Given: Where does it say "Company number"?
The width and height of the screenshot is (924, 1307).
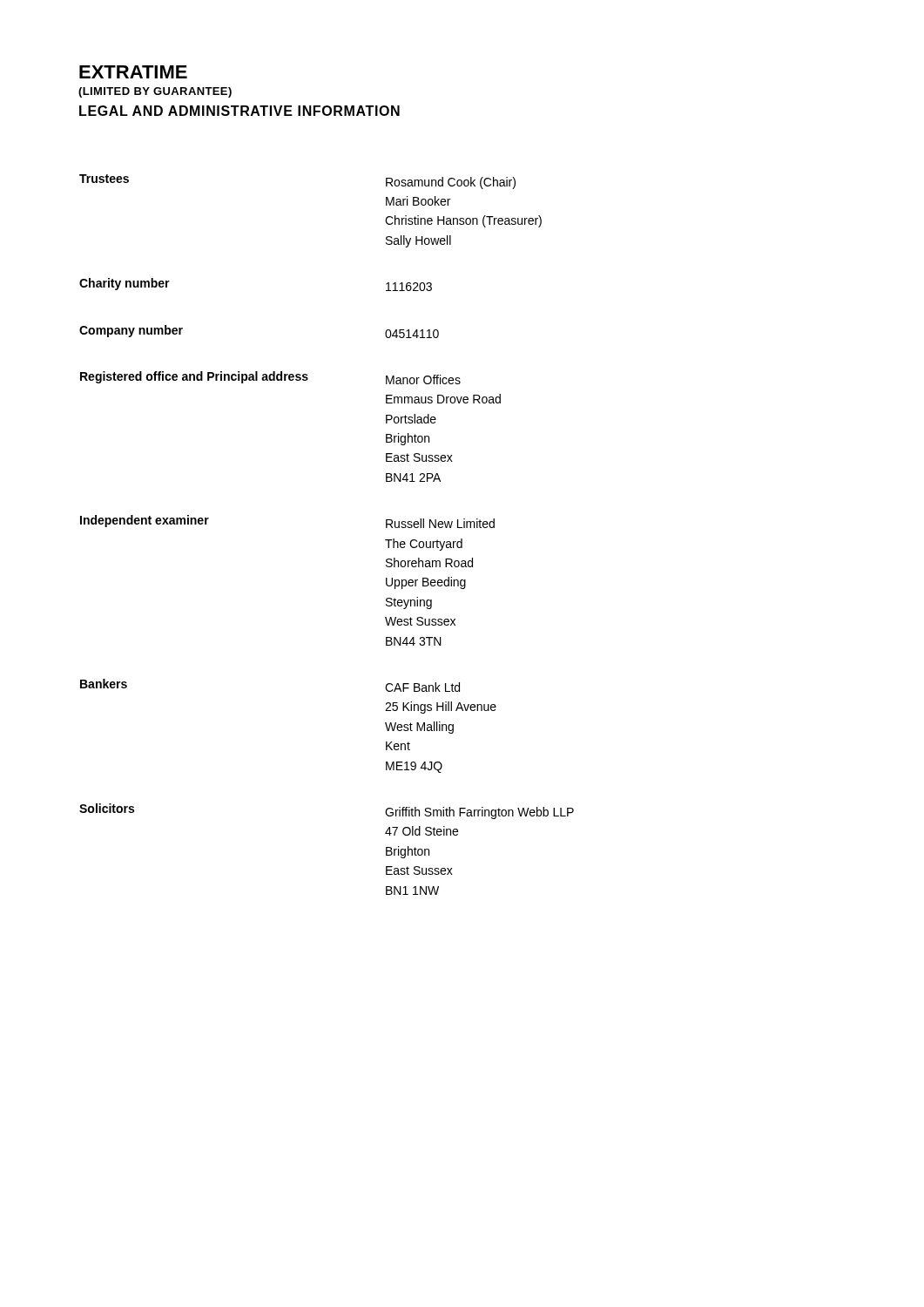Looking at the screenshot, I should pyautogui.click(x=131, y=330).
